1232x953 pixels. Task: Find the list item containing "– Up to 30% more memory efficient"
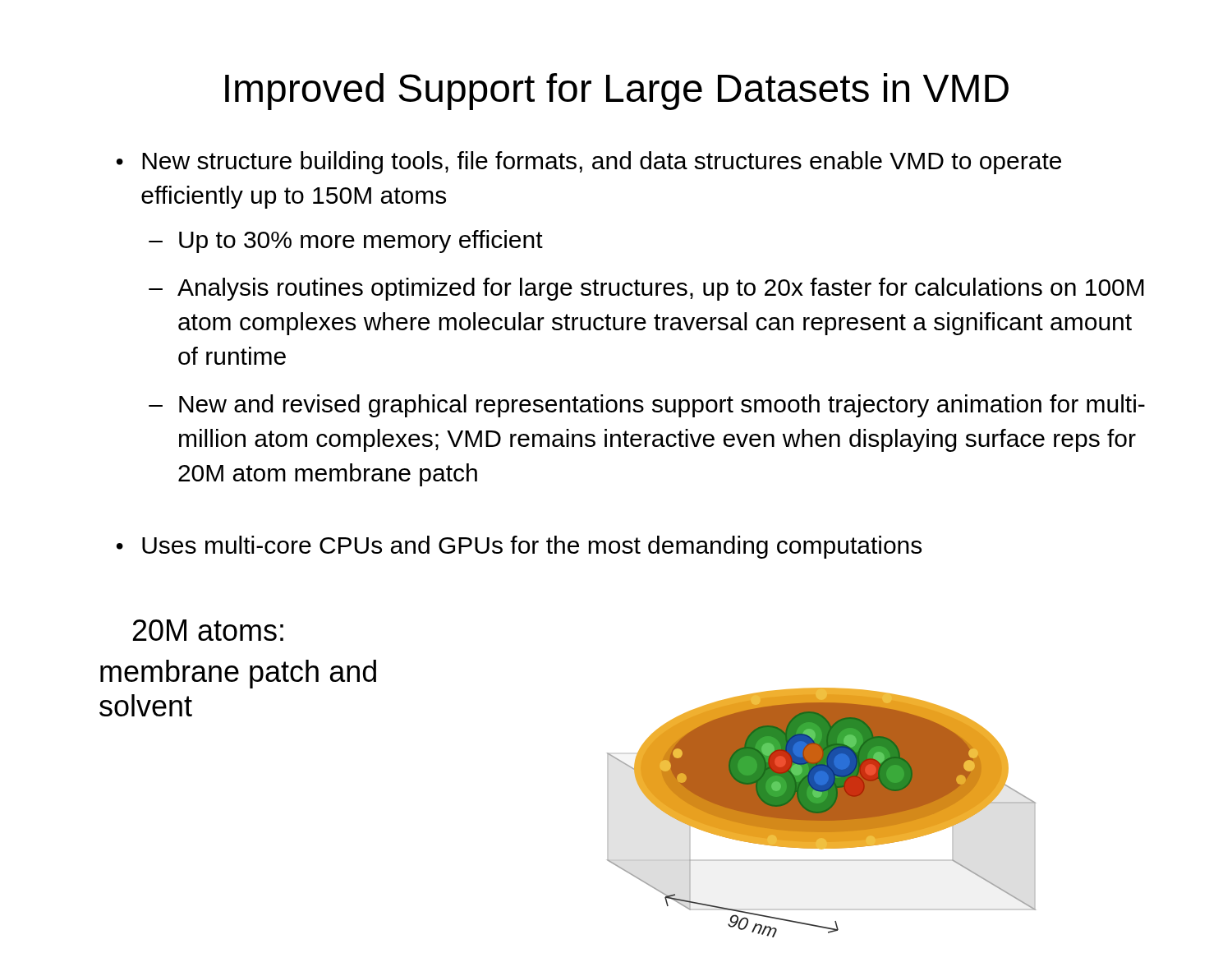tap(346, 240)
